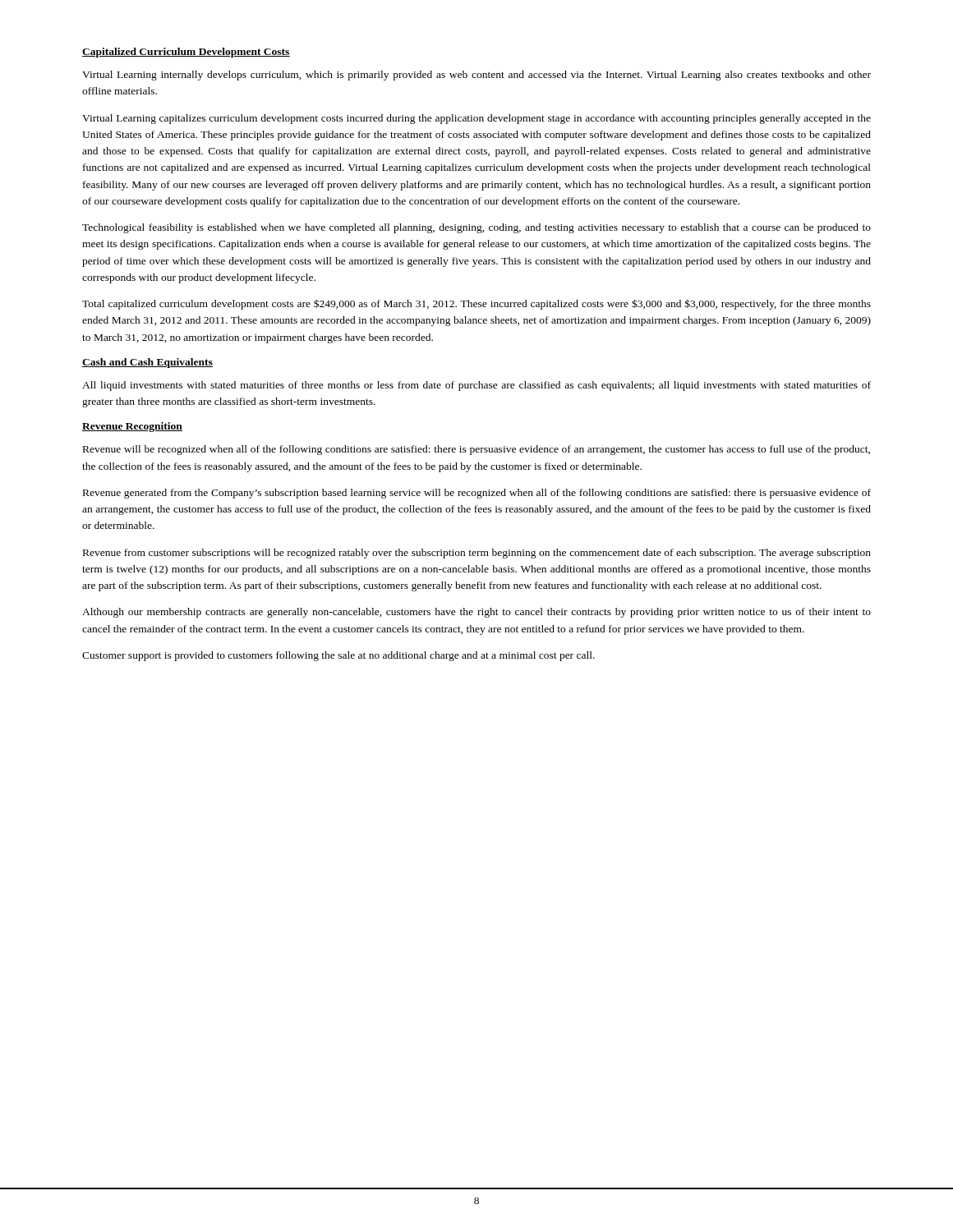
Task: Select the block starting "Revenue generated from the"
Action: pyautogui.click(x=476, y=509)
